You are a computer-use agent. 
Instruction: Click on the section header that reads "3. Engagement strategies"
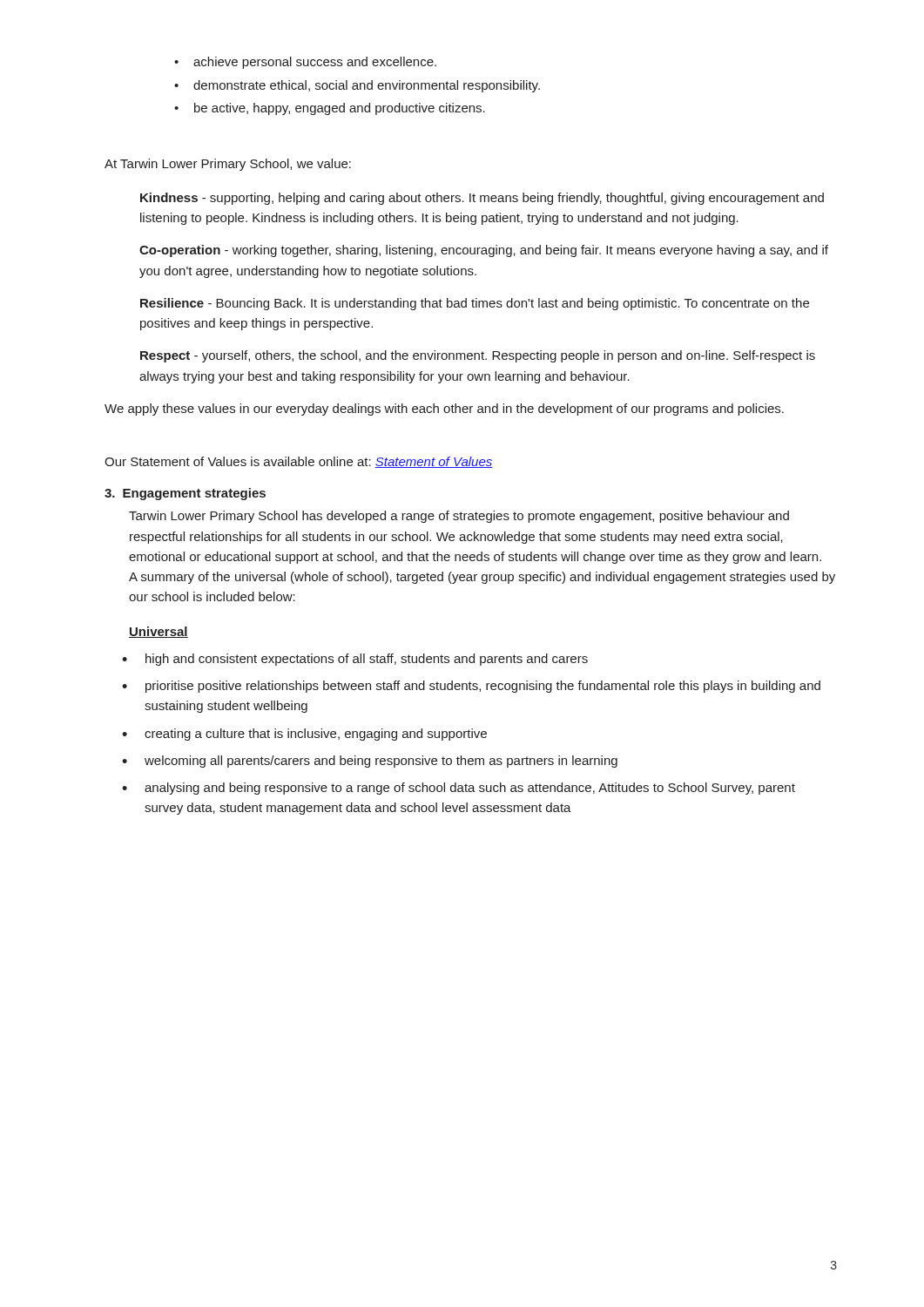pos(185,493)
